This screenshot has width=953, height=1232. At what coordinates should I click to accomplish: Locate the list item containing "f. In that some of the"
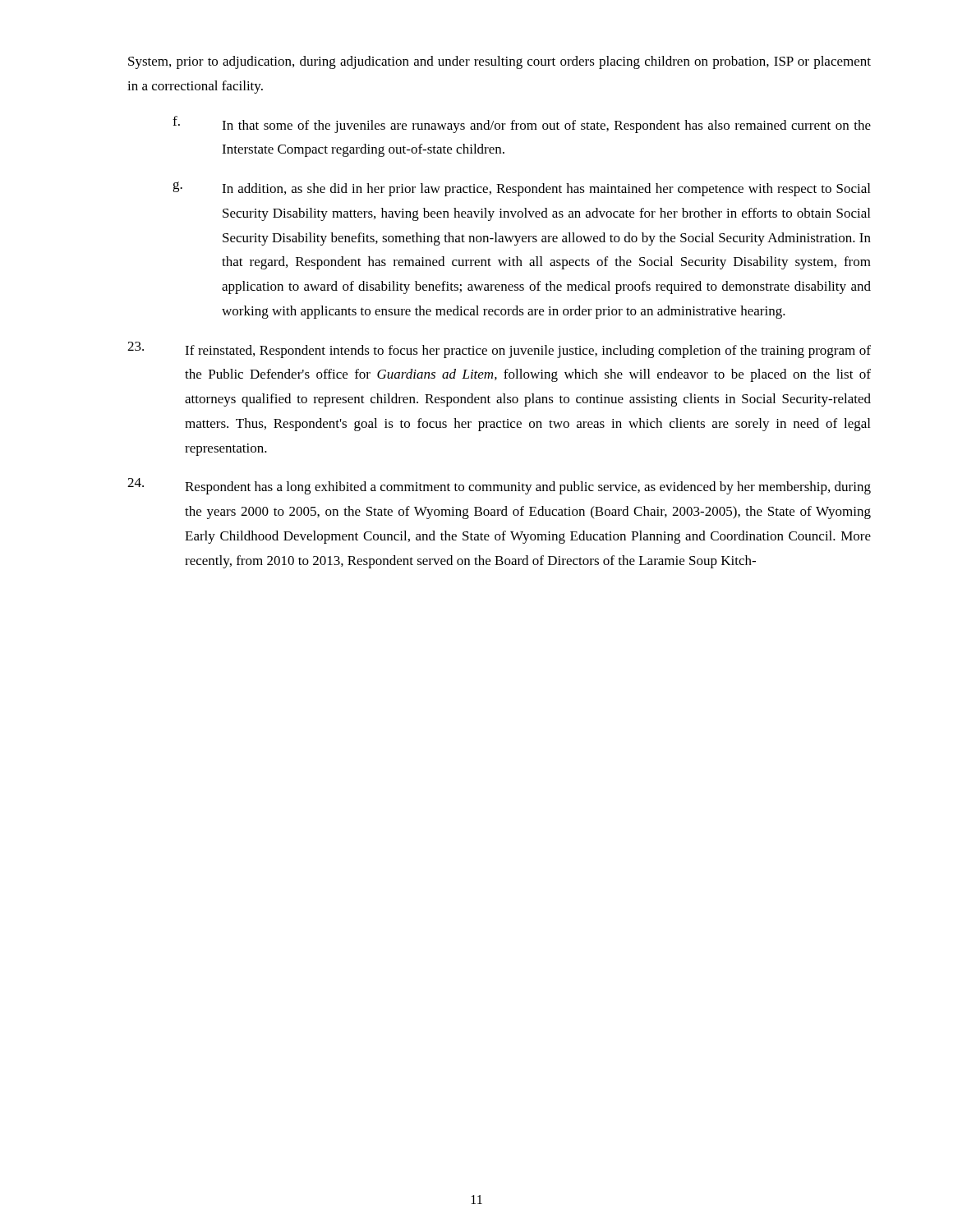[499, 137]
